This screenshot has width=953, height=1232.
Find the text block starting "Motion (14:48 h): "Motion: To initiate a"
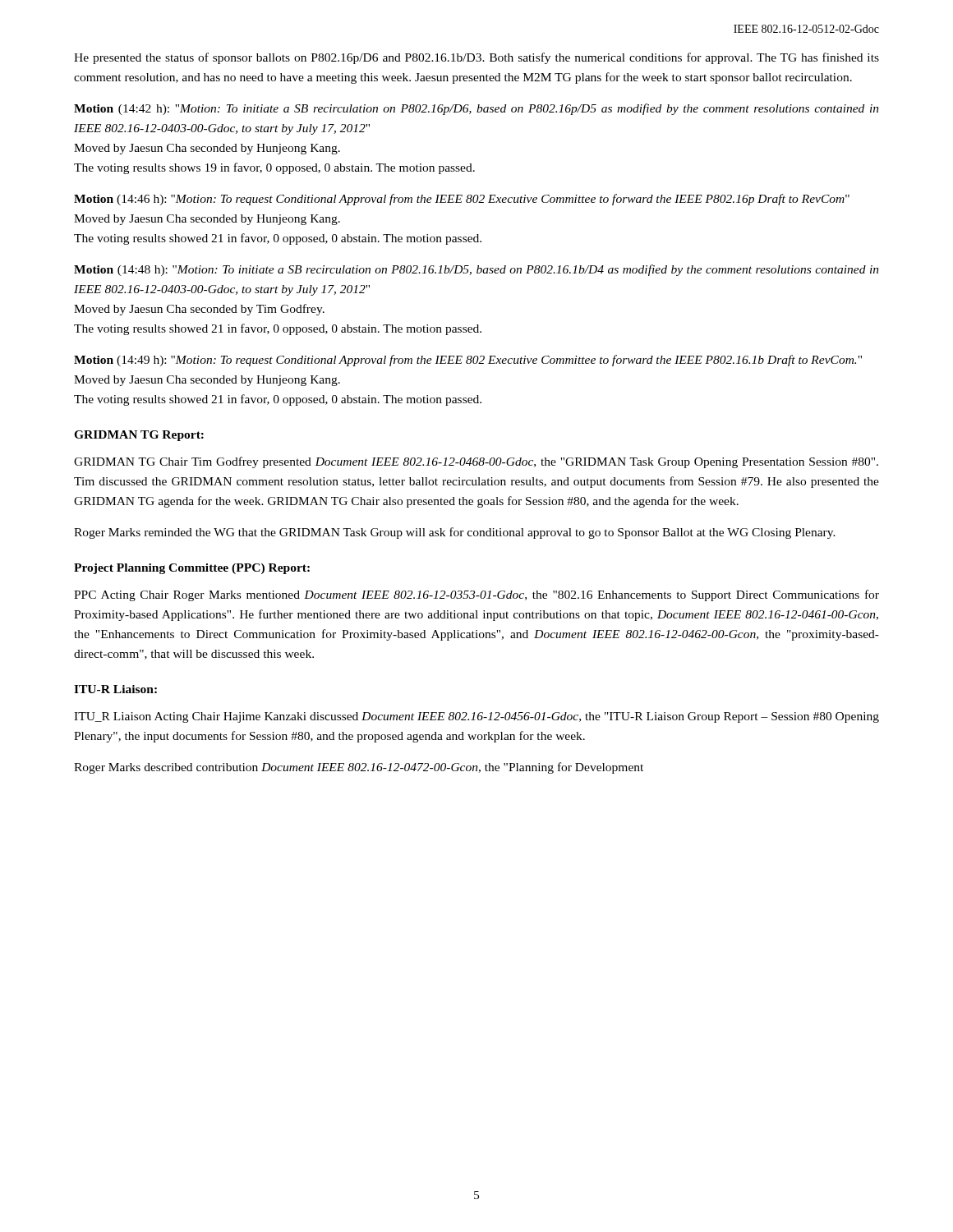(x=476, y=270)
